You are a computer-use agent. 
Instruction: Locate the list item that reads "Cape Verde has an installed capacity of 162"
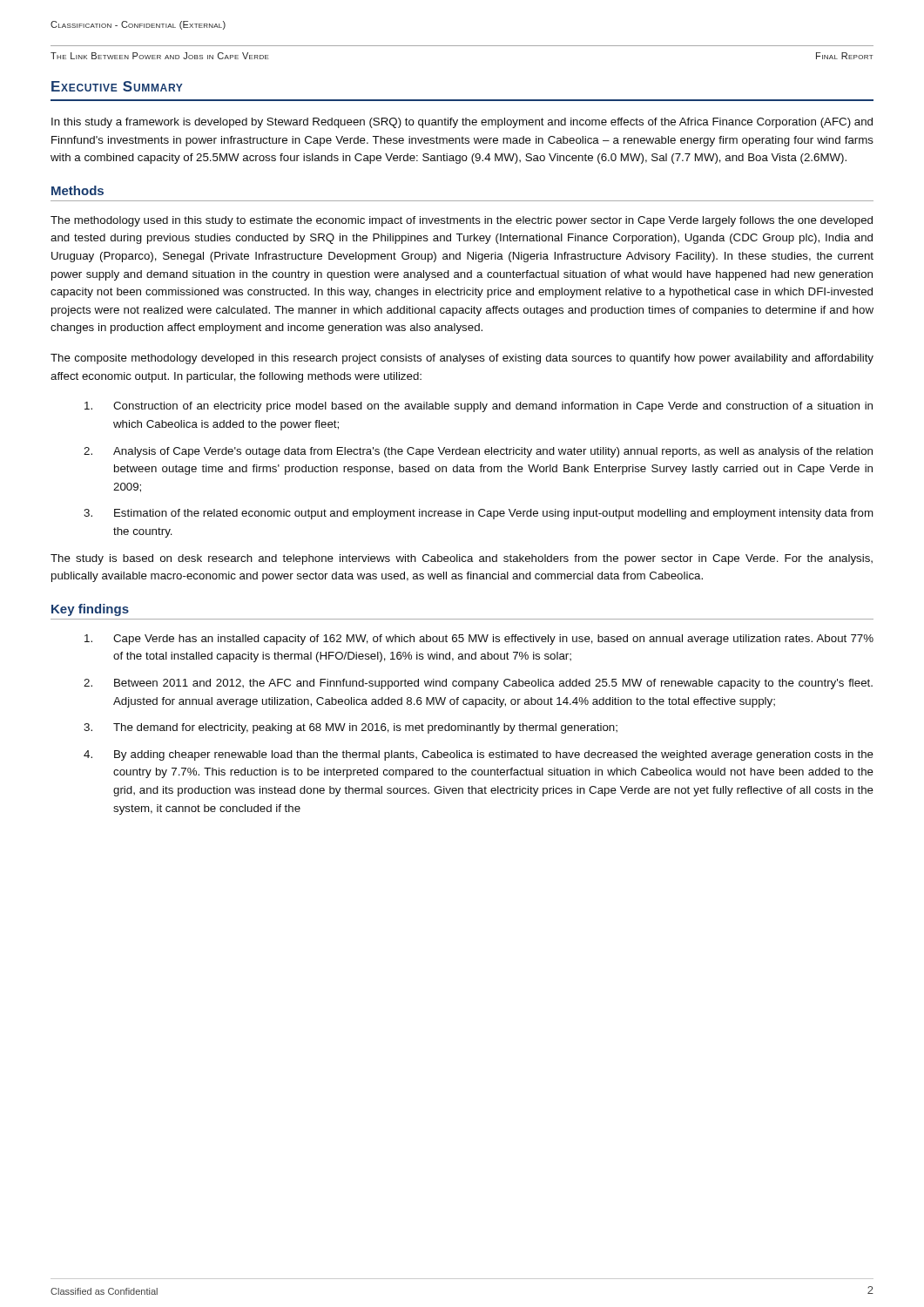pyautogui.click(x=479, y=648)
